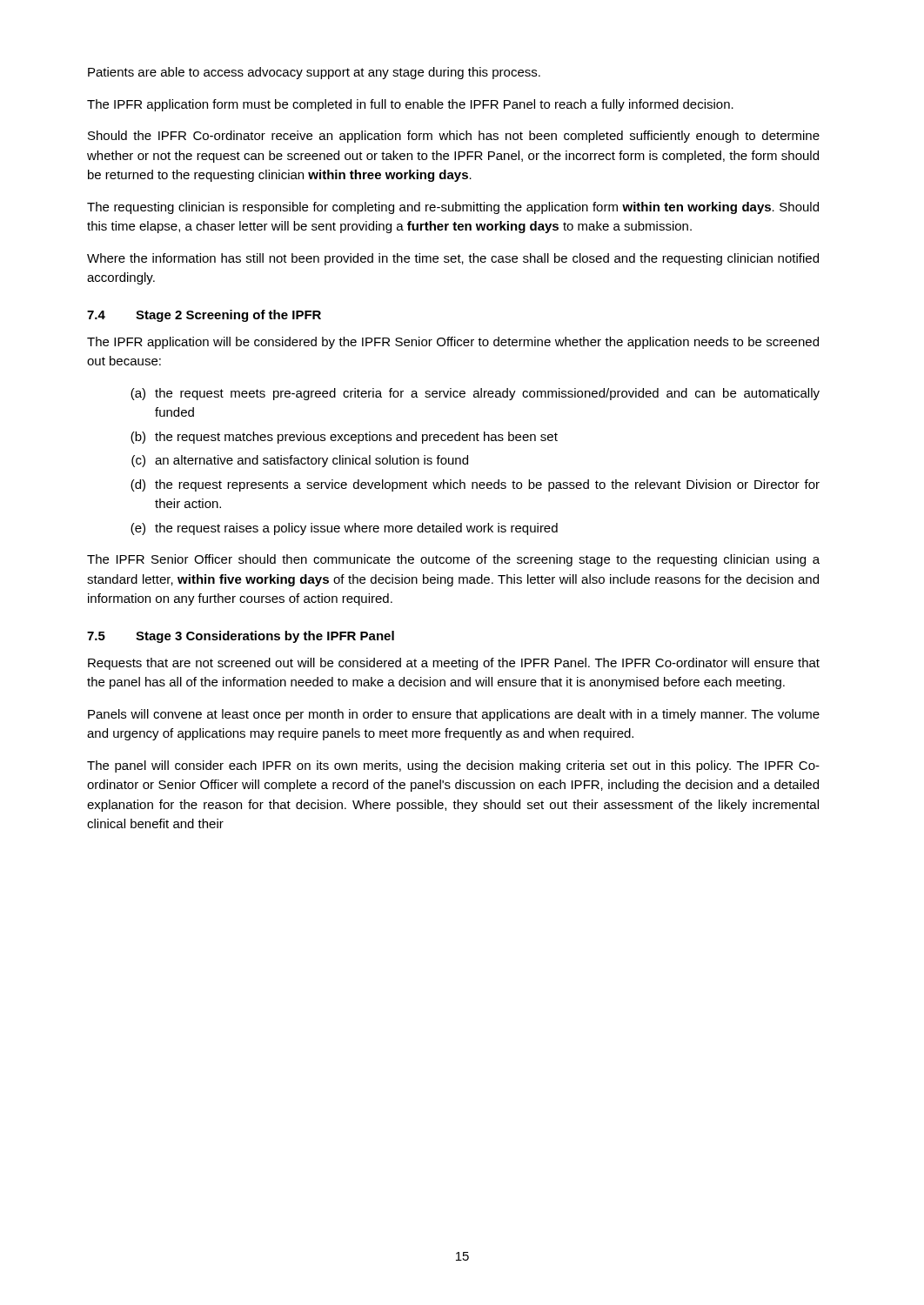Screen dimensions: 1305x924
Task: Locate the region starting "Panels will convene"
Action: [x=453, y=723]
